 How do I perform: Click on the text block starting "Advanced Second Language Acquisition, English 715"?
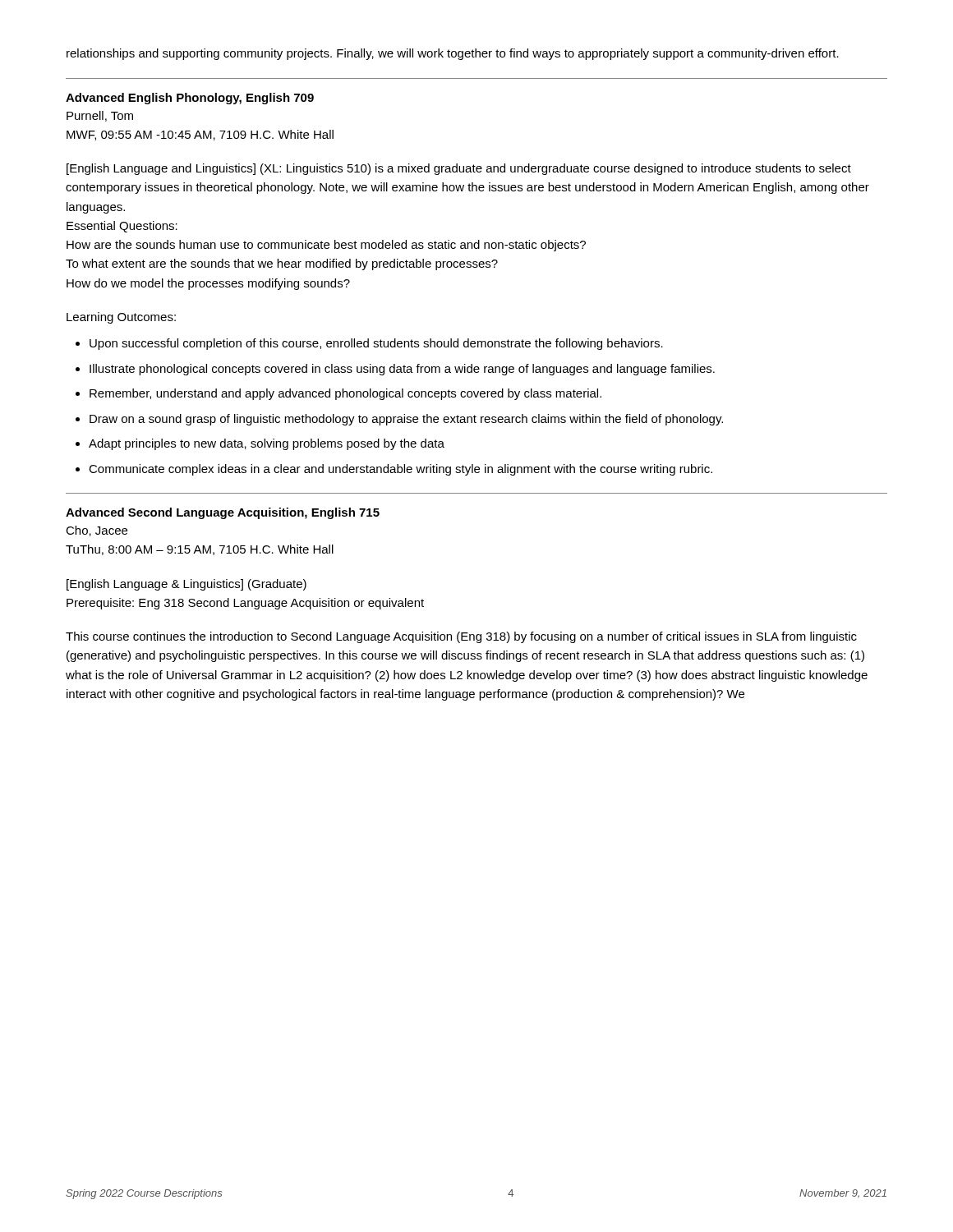pyautogui.click(x=223, y=512)
